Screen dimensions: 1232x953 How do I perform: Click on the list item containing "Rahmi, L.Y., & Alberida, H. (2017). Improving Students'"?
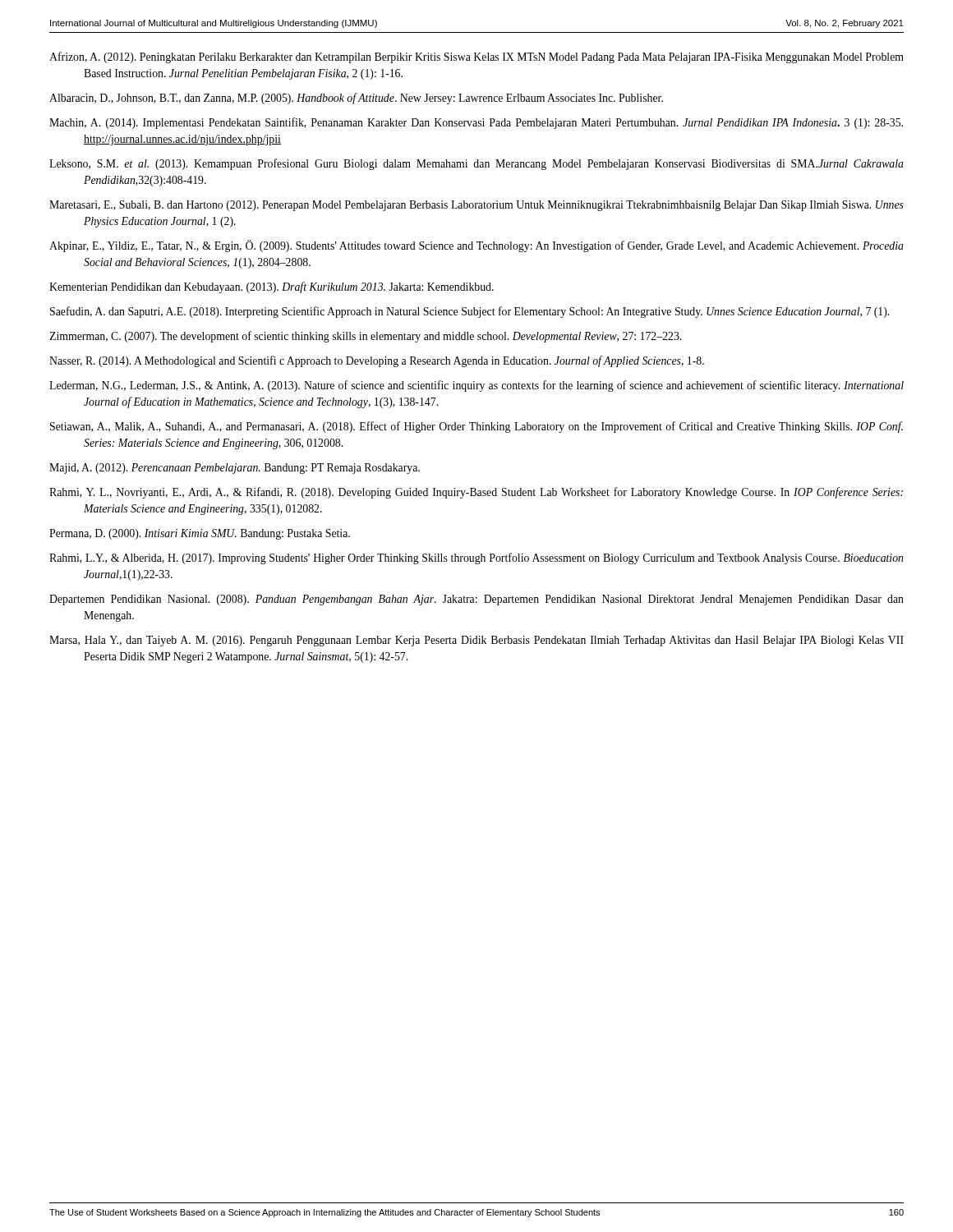[476, 566]
